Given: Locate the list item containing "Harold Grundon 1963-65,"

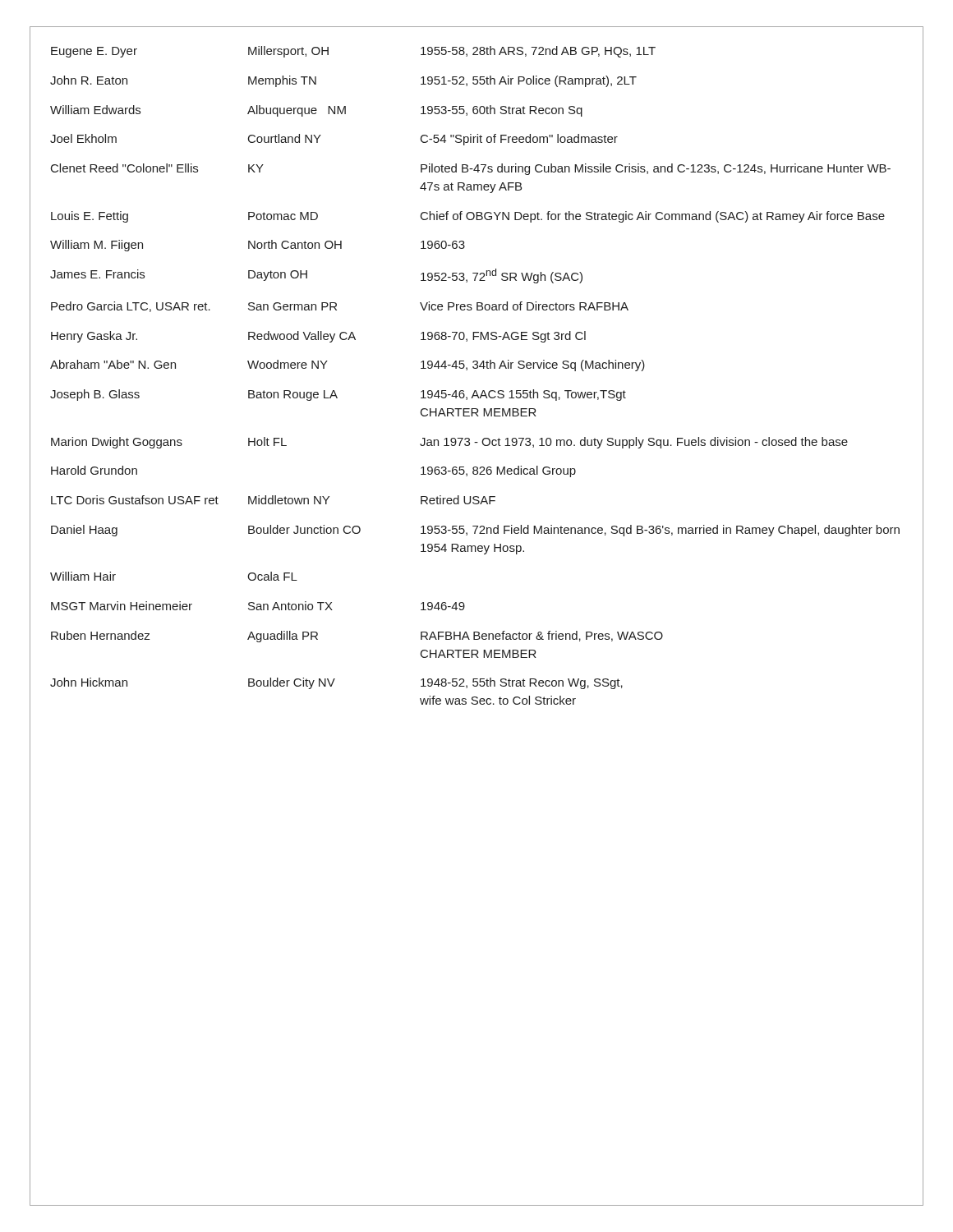Looking at the screenshot, I should point(476,471).
